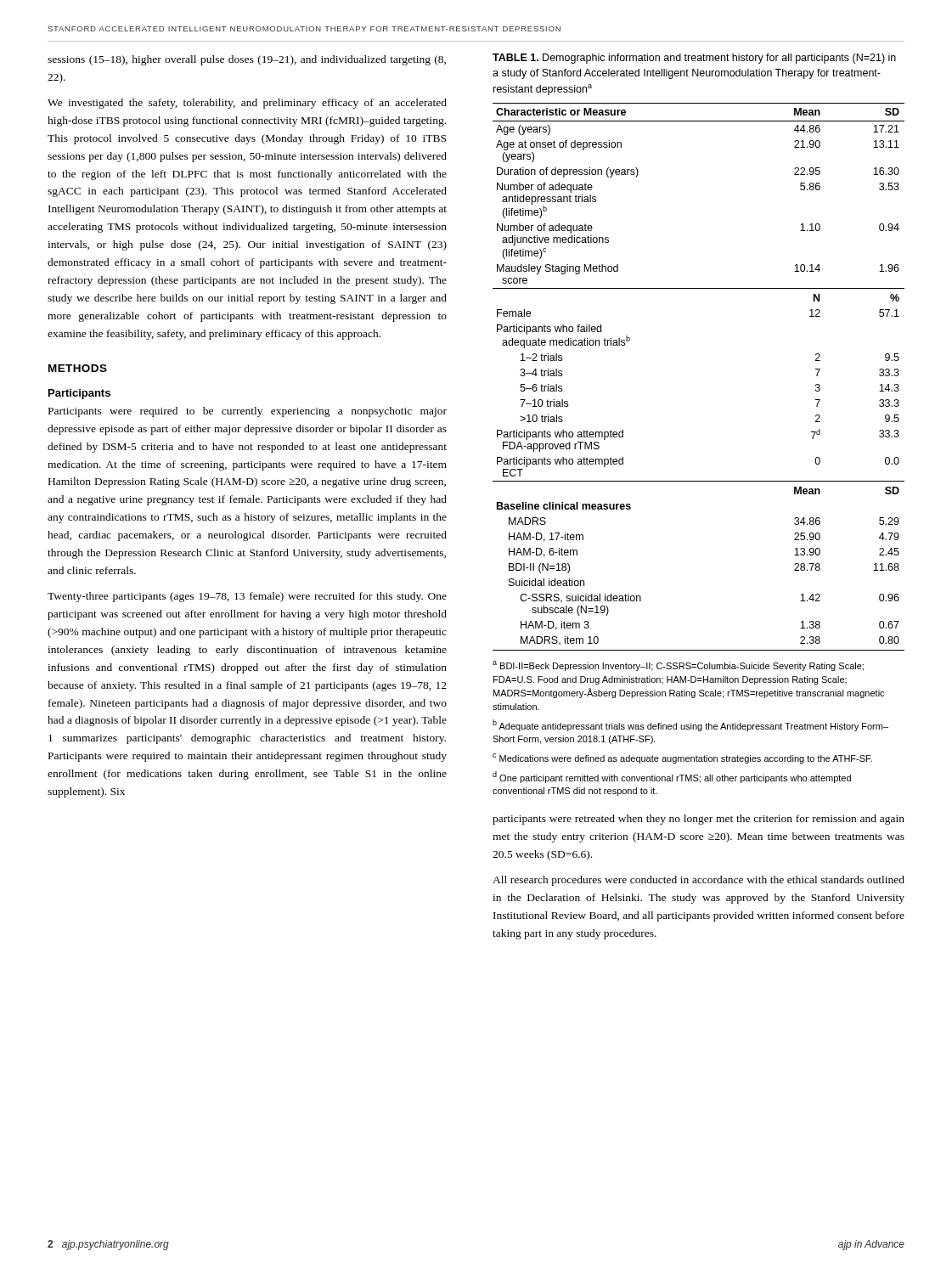Find a table
Viewport: 952px width, 1274px height.
[698, 497]
